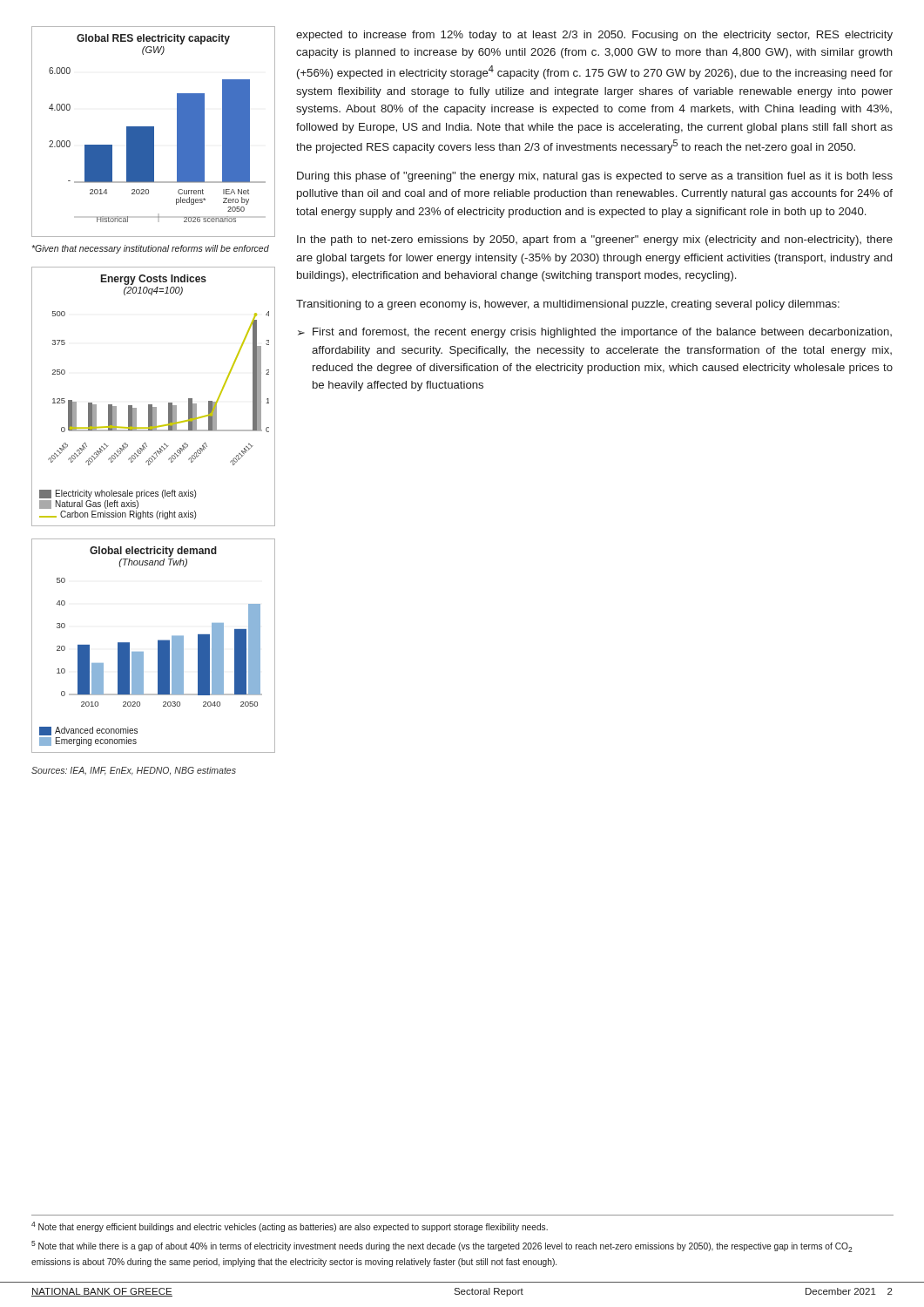Find the grouped bar chart
924x1307 pixels.
coord(153,646)
